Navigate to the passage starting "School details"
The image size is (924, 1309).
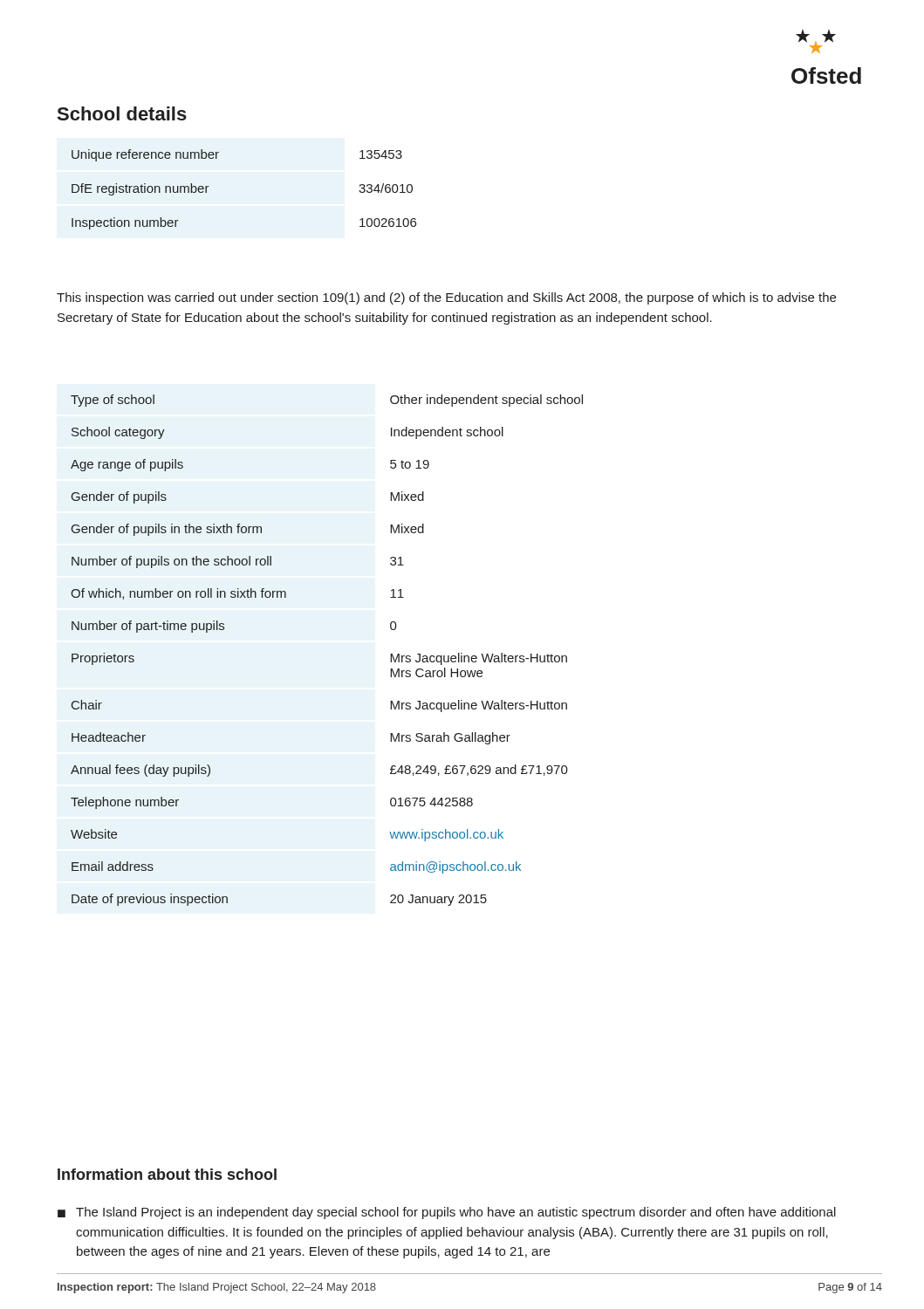(x=122, y=114)
